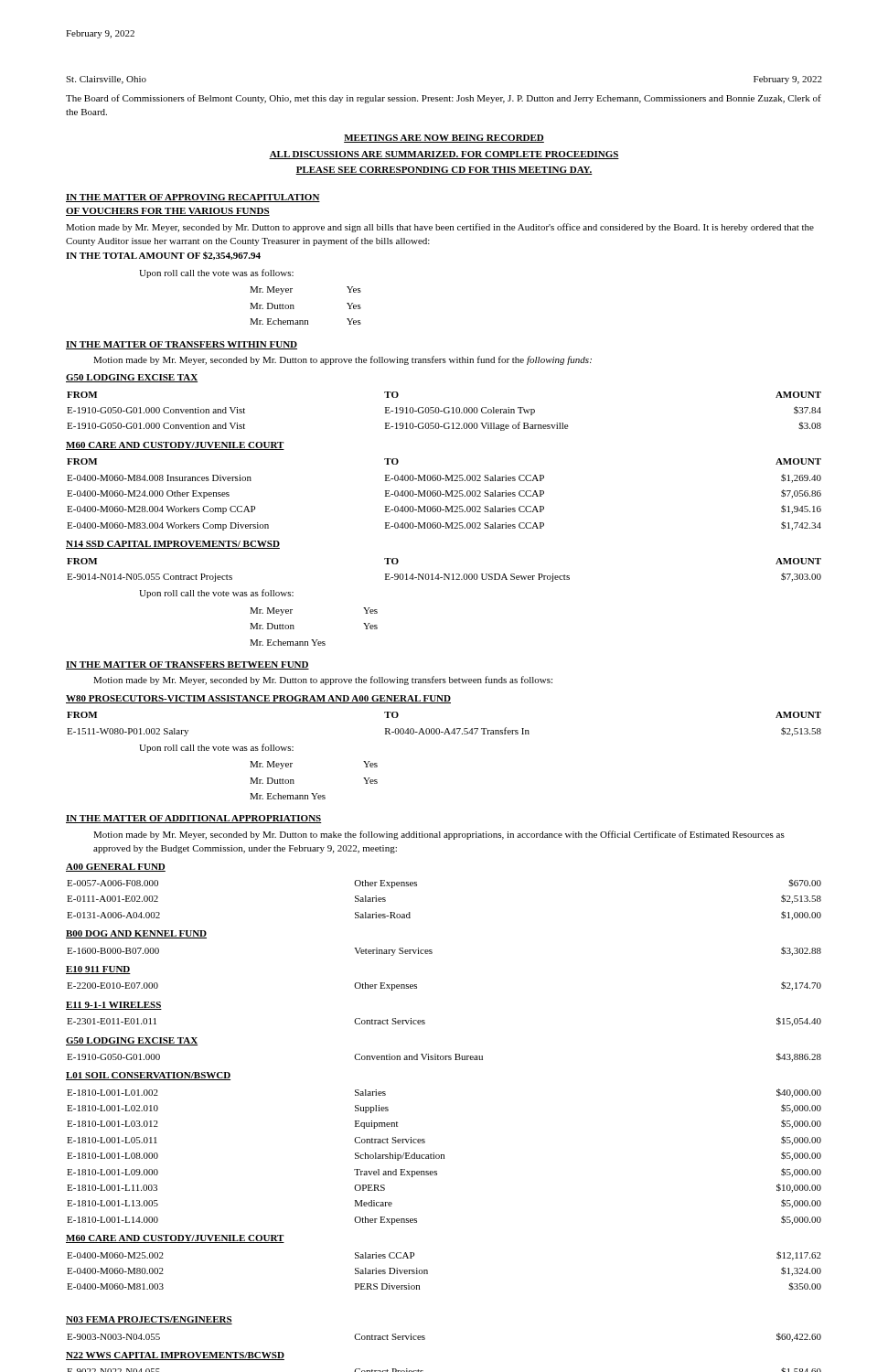Point to the region starting "N14 SSD CAPITAL IMPROVEMENTS/ BCWSD"
The height and width of the screenshot is (1372, 888).
pyautogui.click(x=173, y=543)
